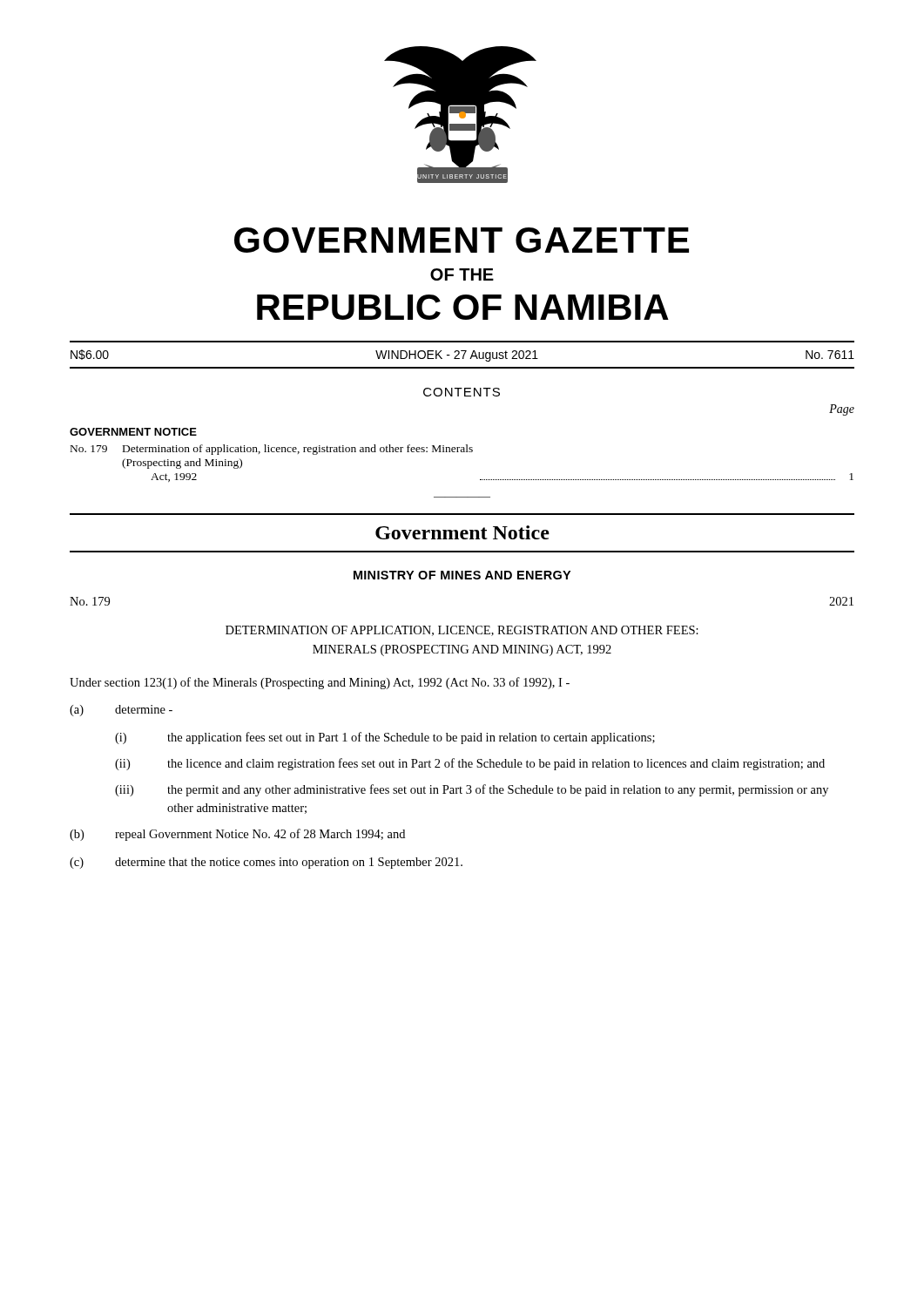Select the logo

pos(462,106)
